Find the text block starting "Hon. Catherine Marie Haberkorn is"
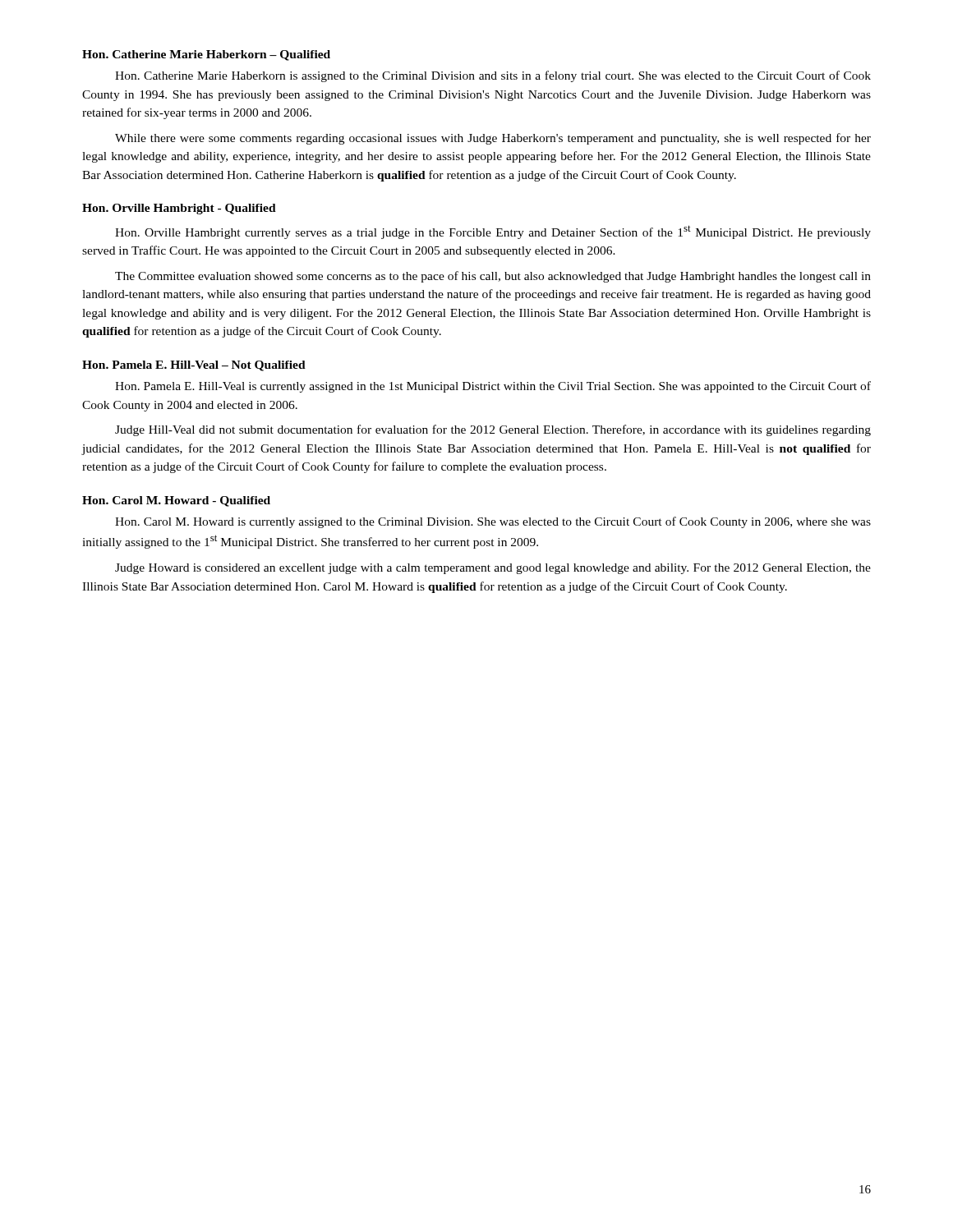 pyautogui.click(x=476, y=94)
